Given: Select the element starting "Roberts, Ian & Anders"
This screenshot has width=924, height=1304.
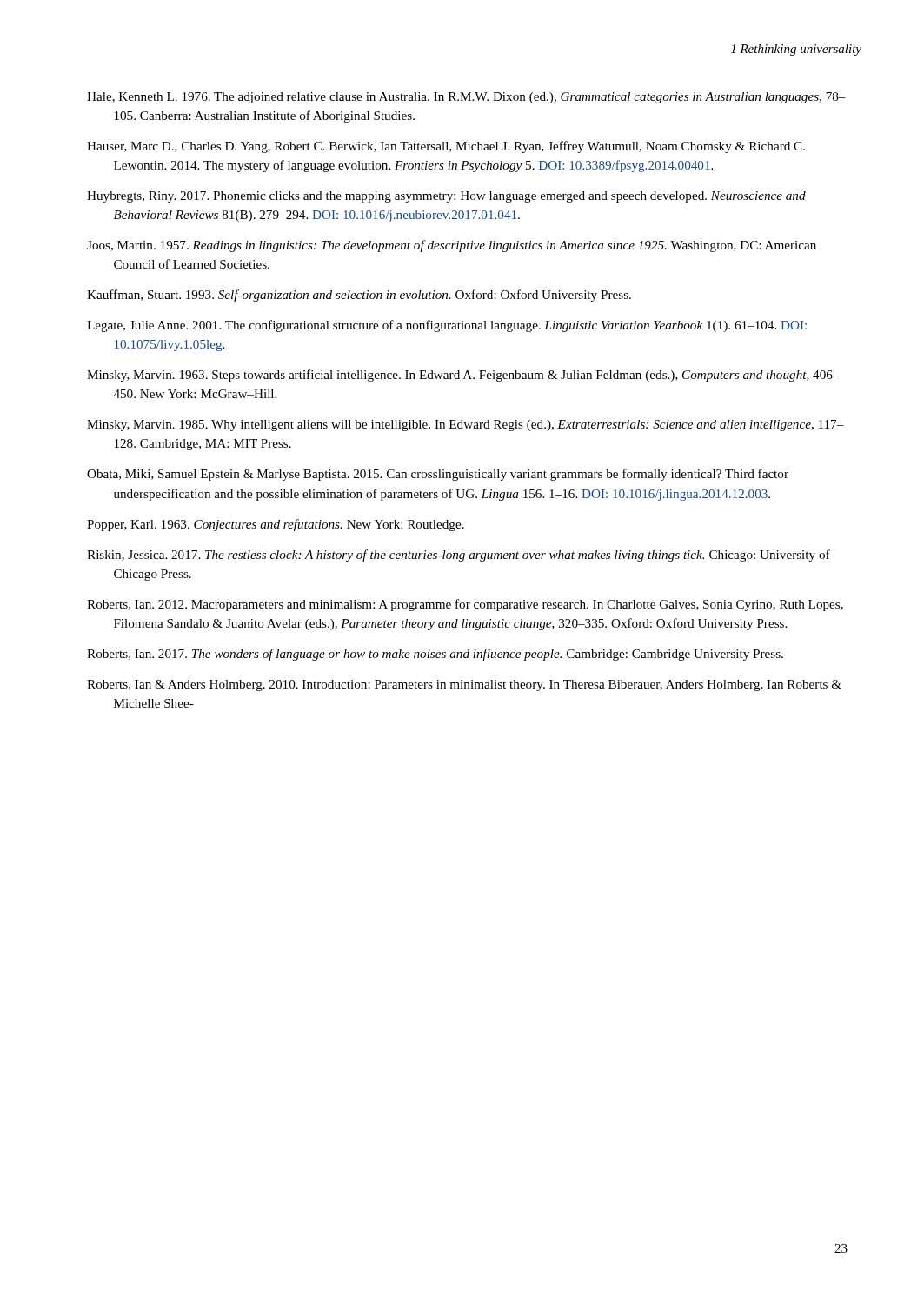Looking at the screenshot, I should (x=464, y=693).
